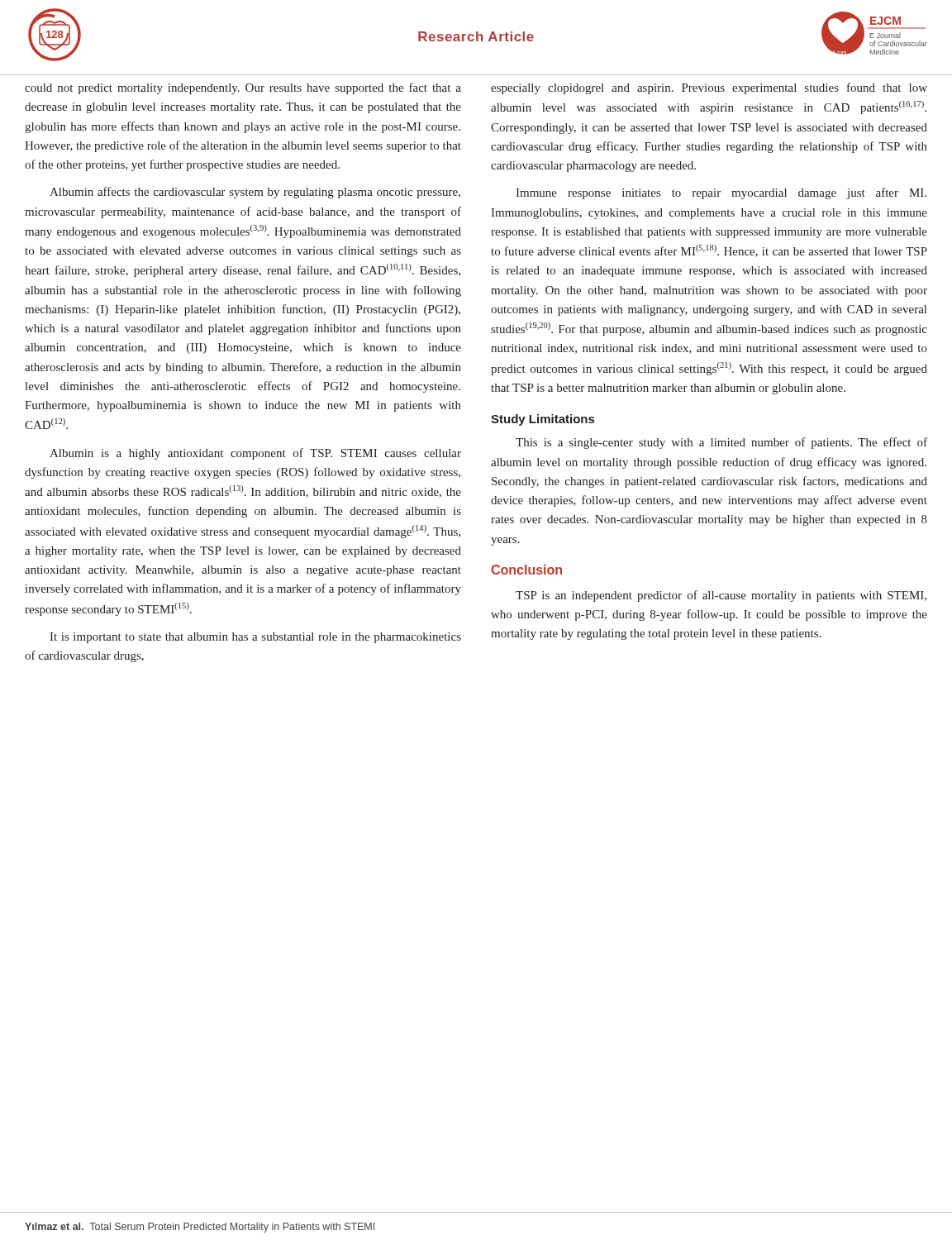Viewport: 952px width, 1240px height.
Task: Click on the region starting "Study Limitations"
Action: [x=543, y=419]
